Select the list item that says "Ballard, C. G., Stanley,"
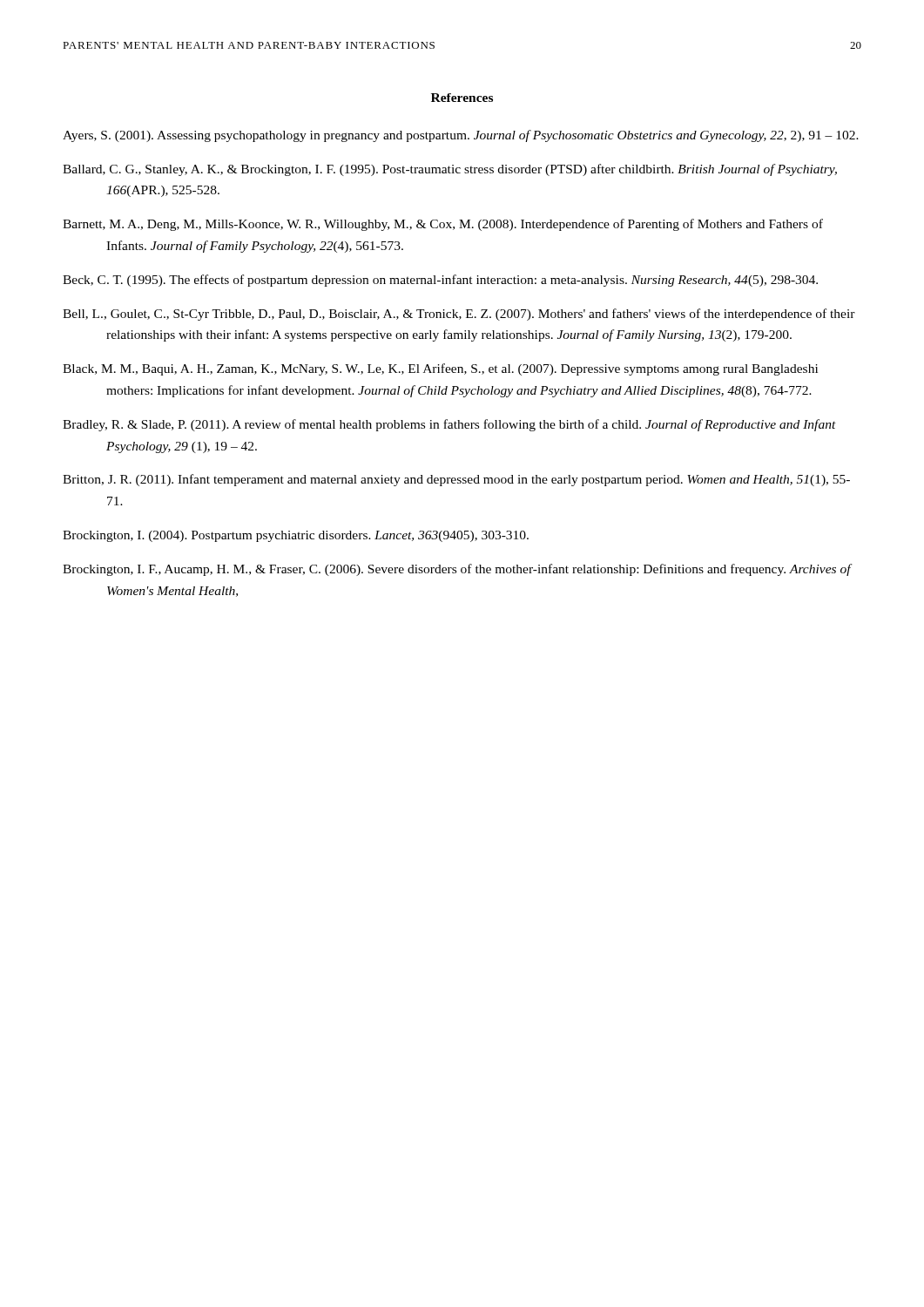 [x=450, y=179]
